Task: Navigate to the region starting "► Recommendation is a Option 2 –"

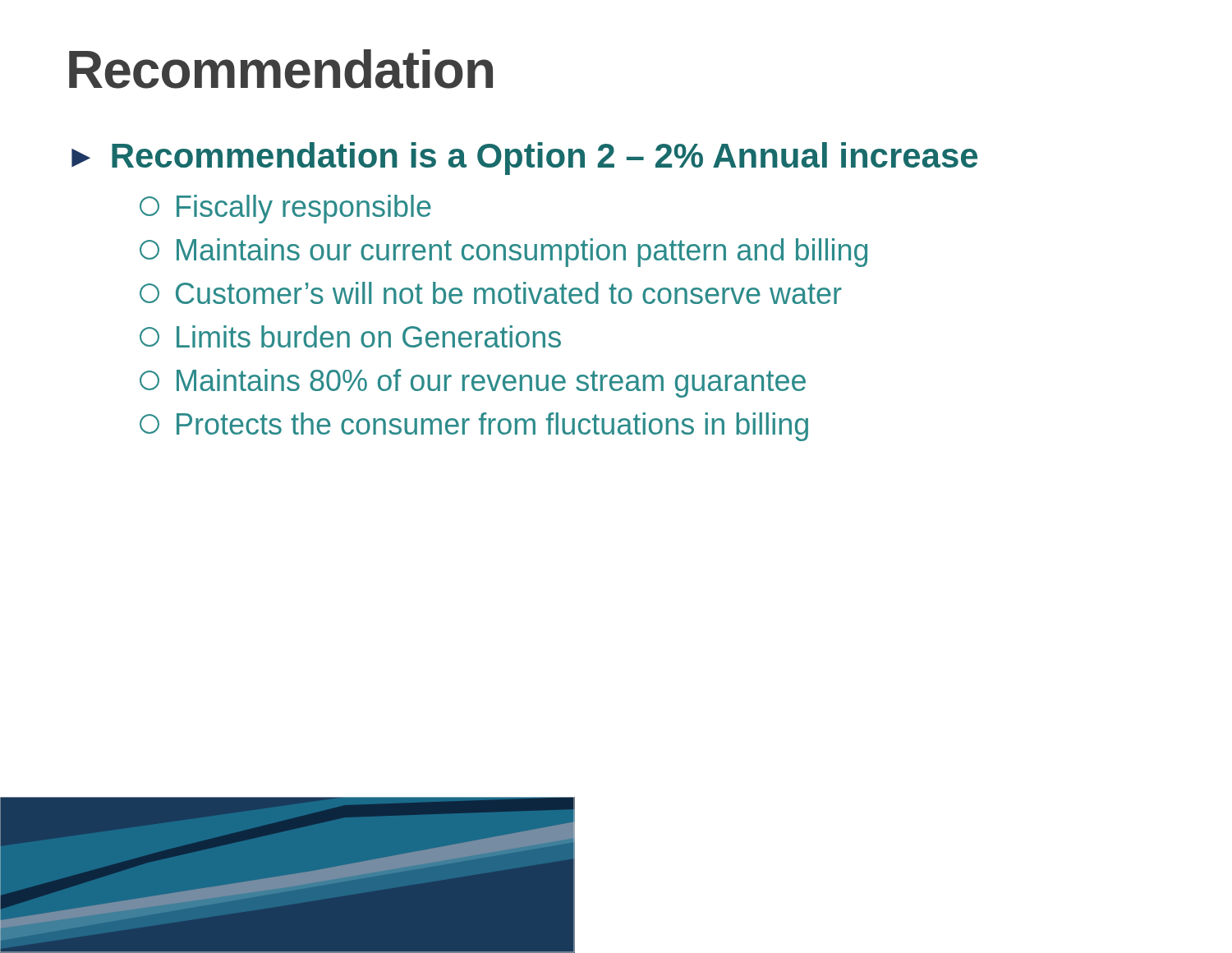Action: pos(522,156)
